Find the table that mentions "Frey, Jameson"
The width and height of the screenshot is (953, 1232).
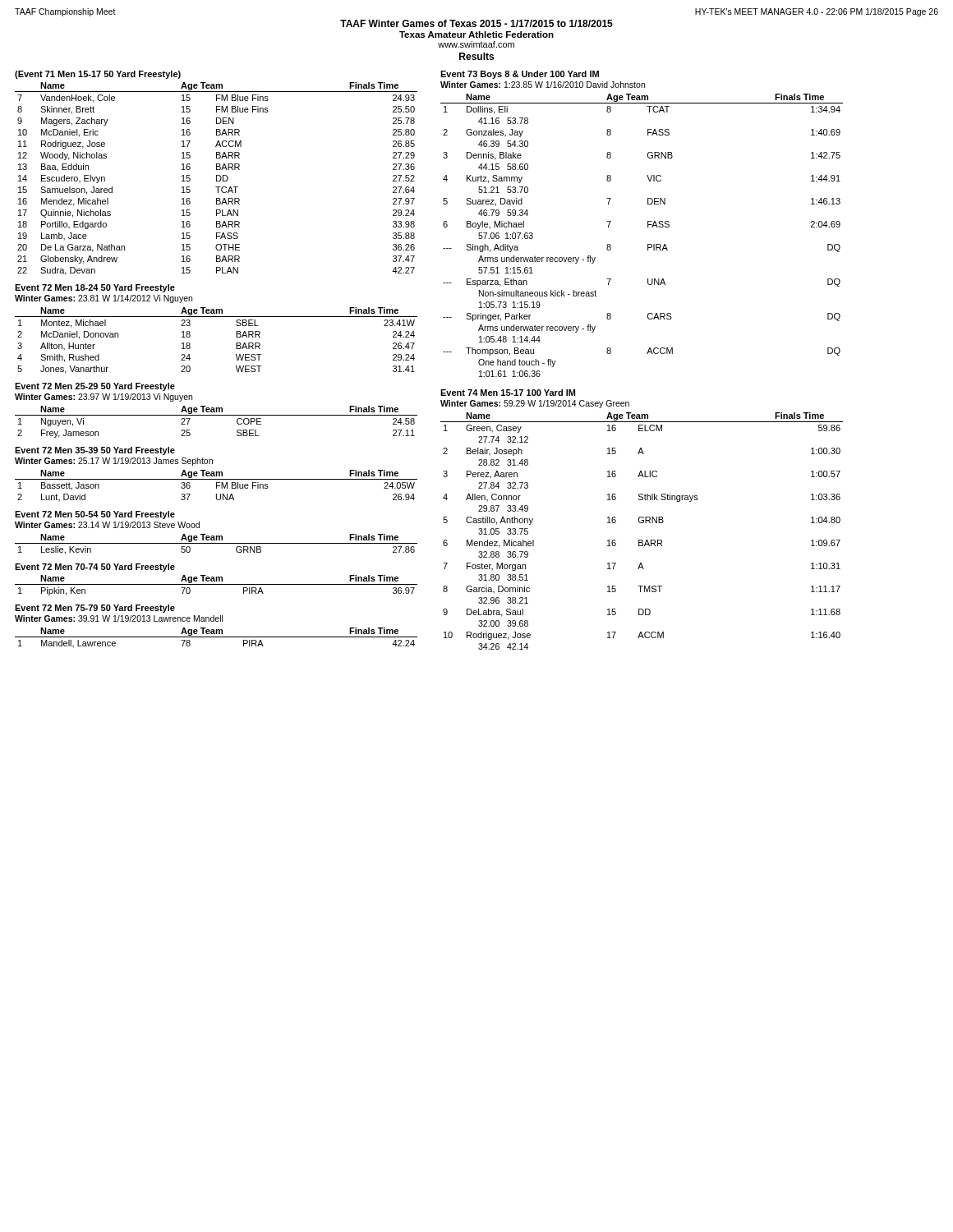pos(216,421)
